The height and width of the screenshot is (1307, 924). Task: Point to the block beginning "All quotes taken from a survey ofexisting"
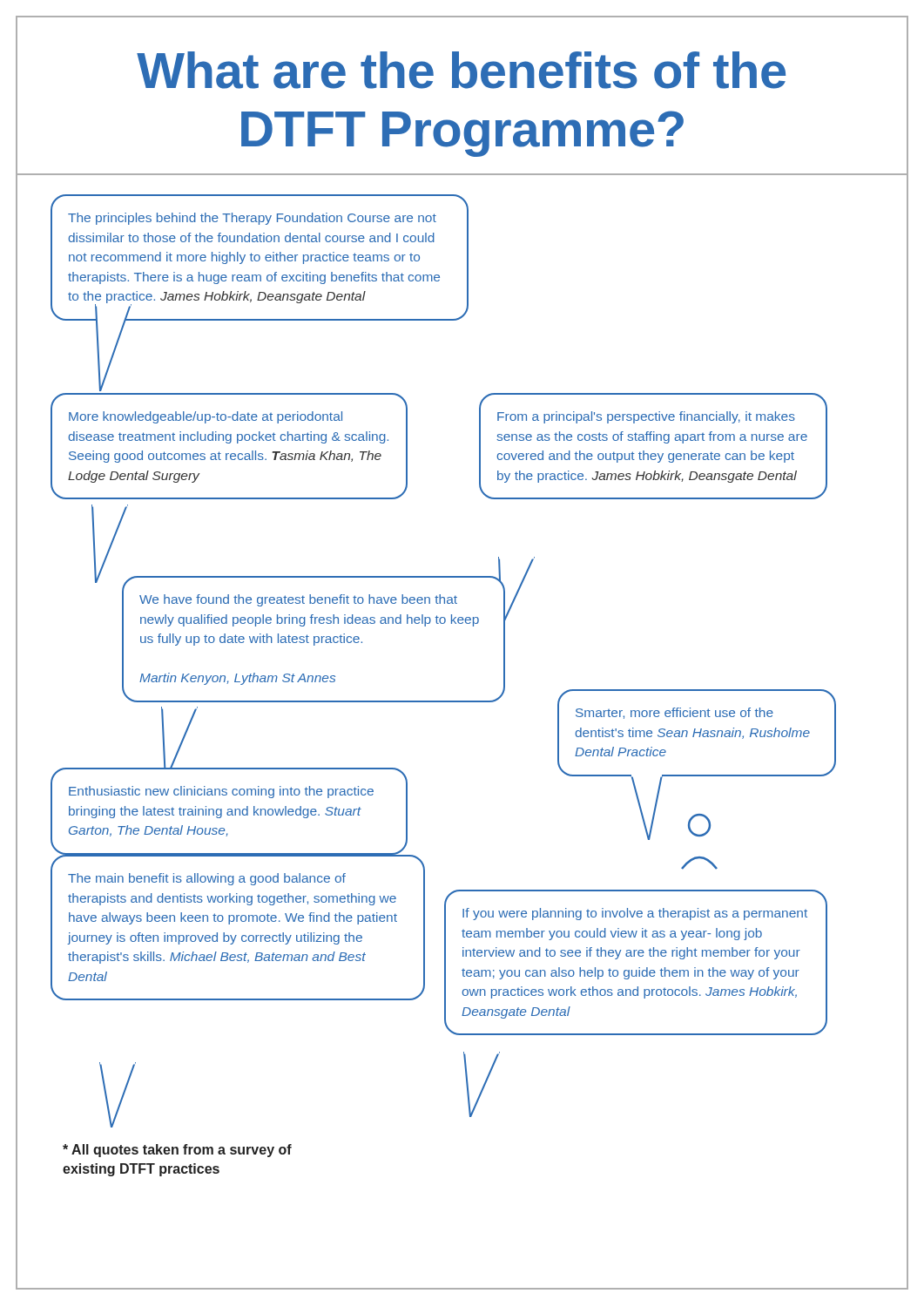tap(177, 1159)
